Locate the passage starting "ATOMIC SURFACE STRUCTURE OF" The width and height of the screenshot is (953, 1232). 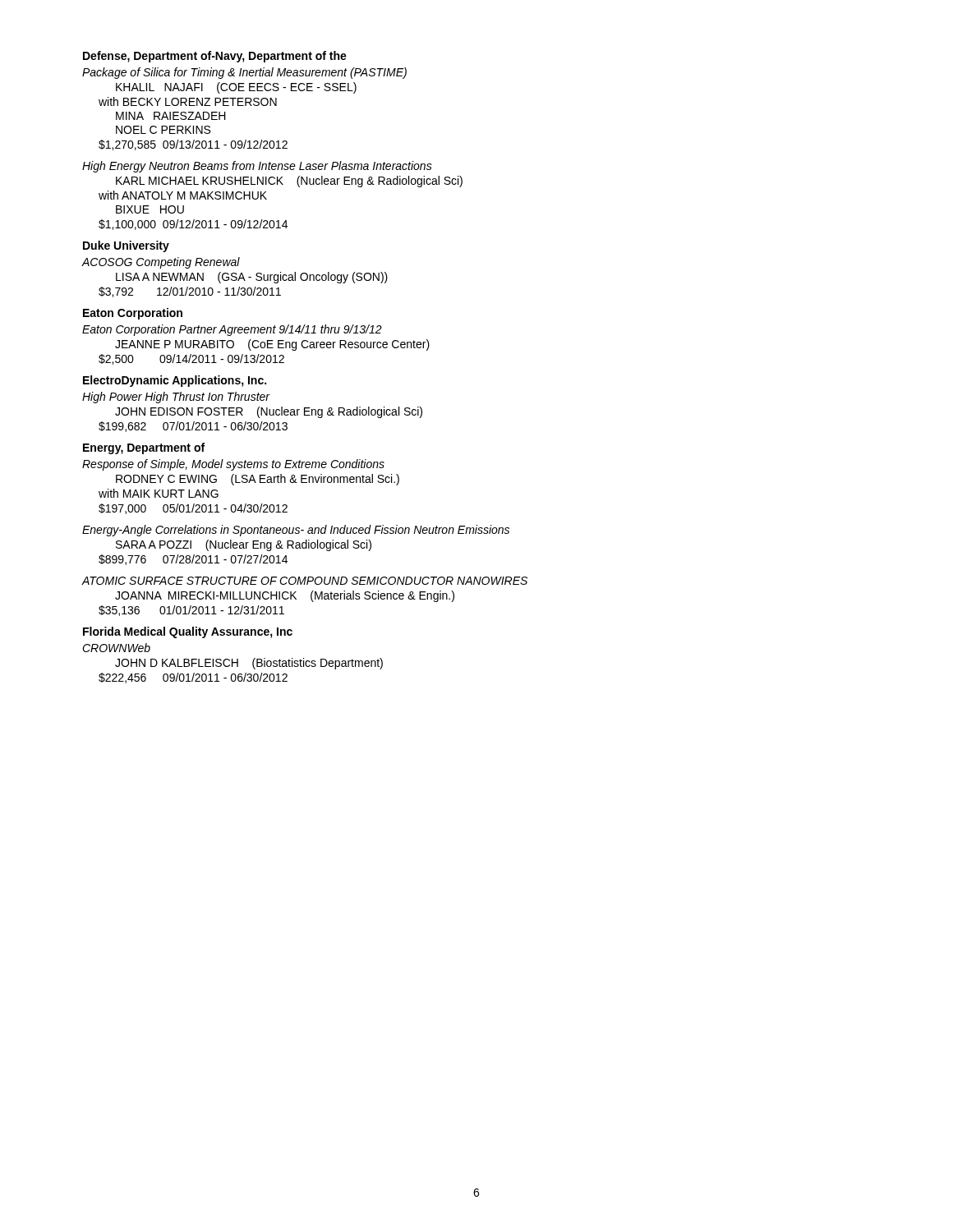[476, 595]
